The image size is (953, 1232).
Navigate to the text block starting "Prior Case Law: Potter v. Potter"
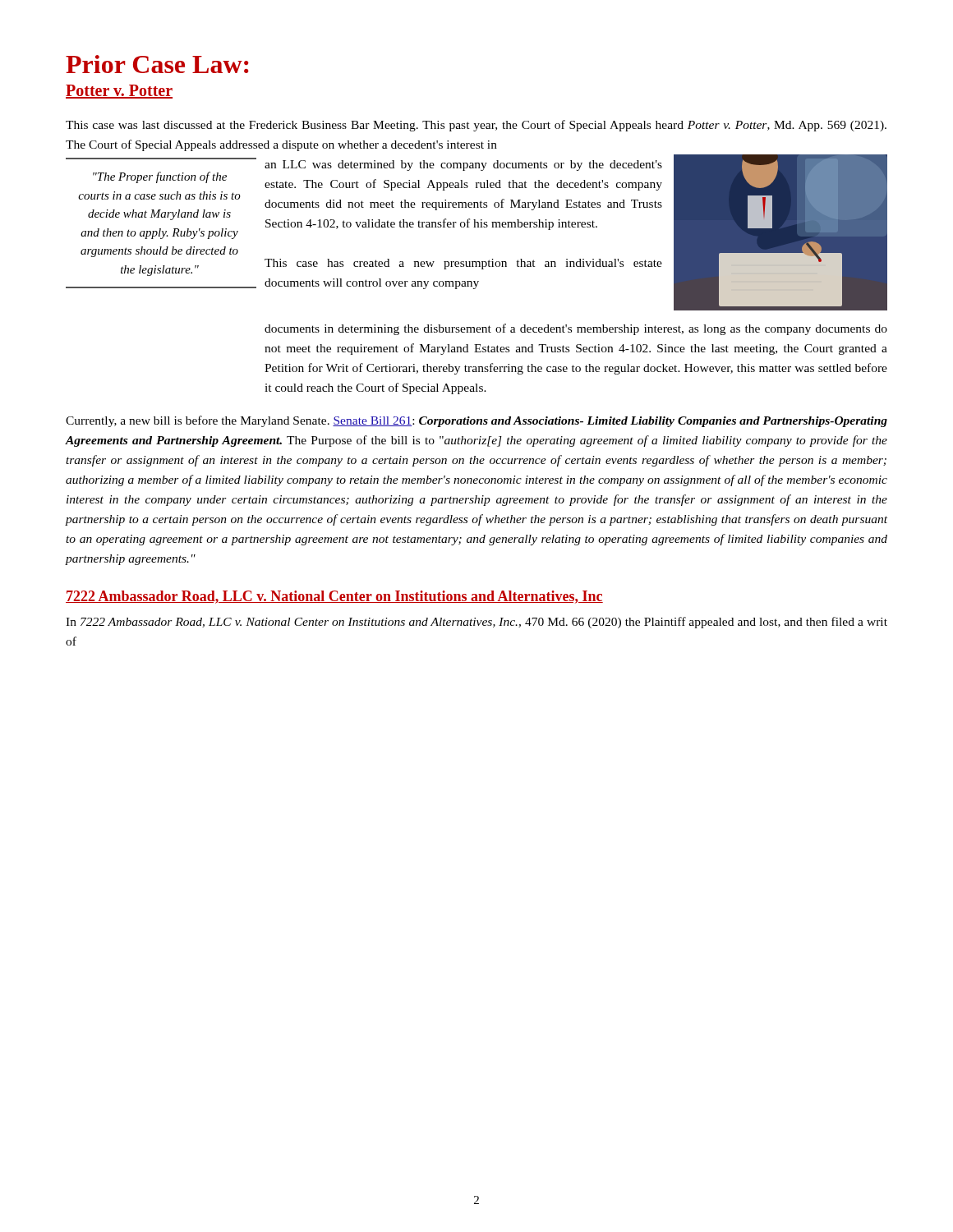tap(157, 64)
